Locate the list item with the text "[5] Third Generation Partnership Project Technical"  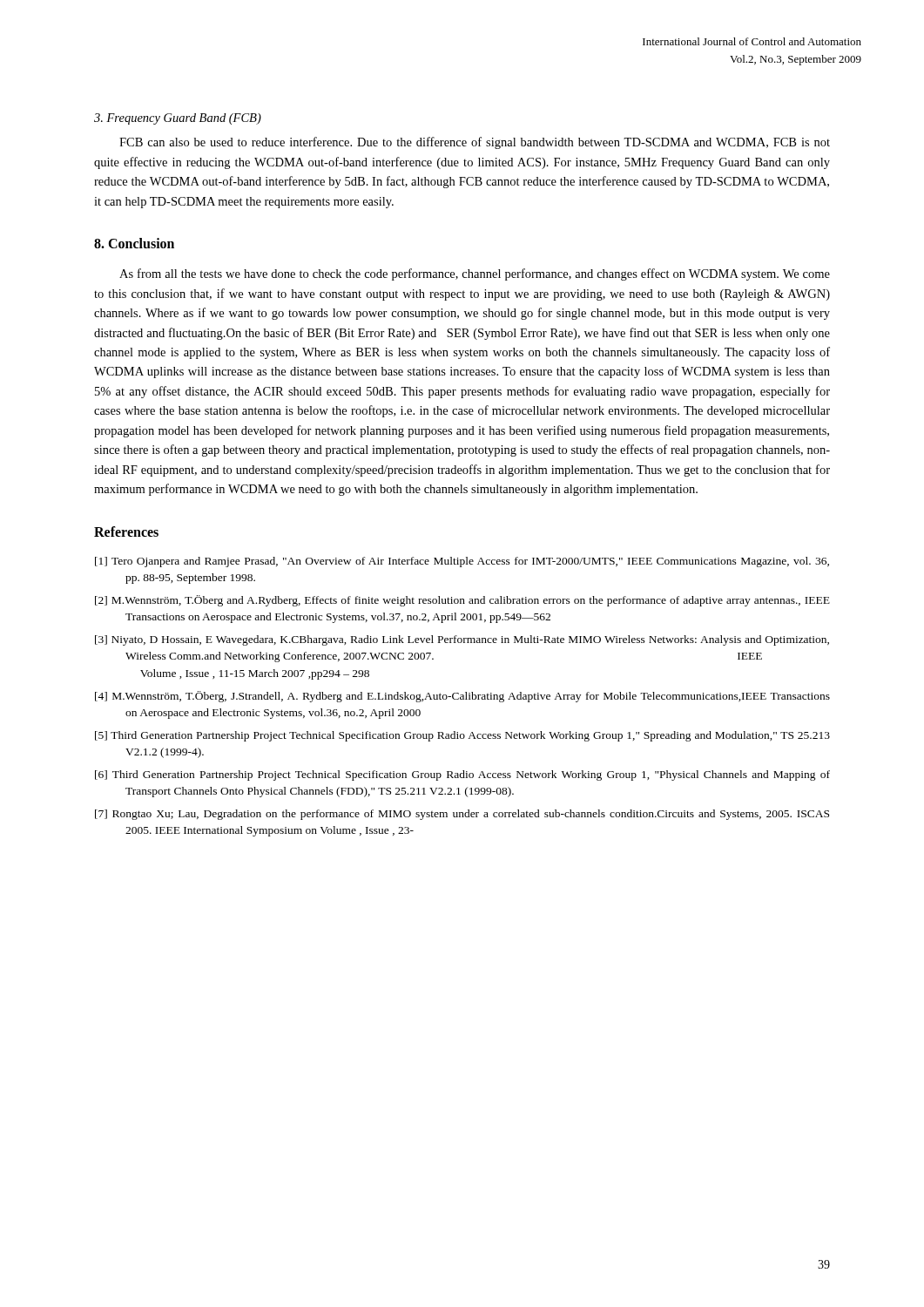(462, 743)
